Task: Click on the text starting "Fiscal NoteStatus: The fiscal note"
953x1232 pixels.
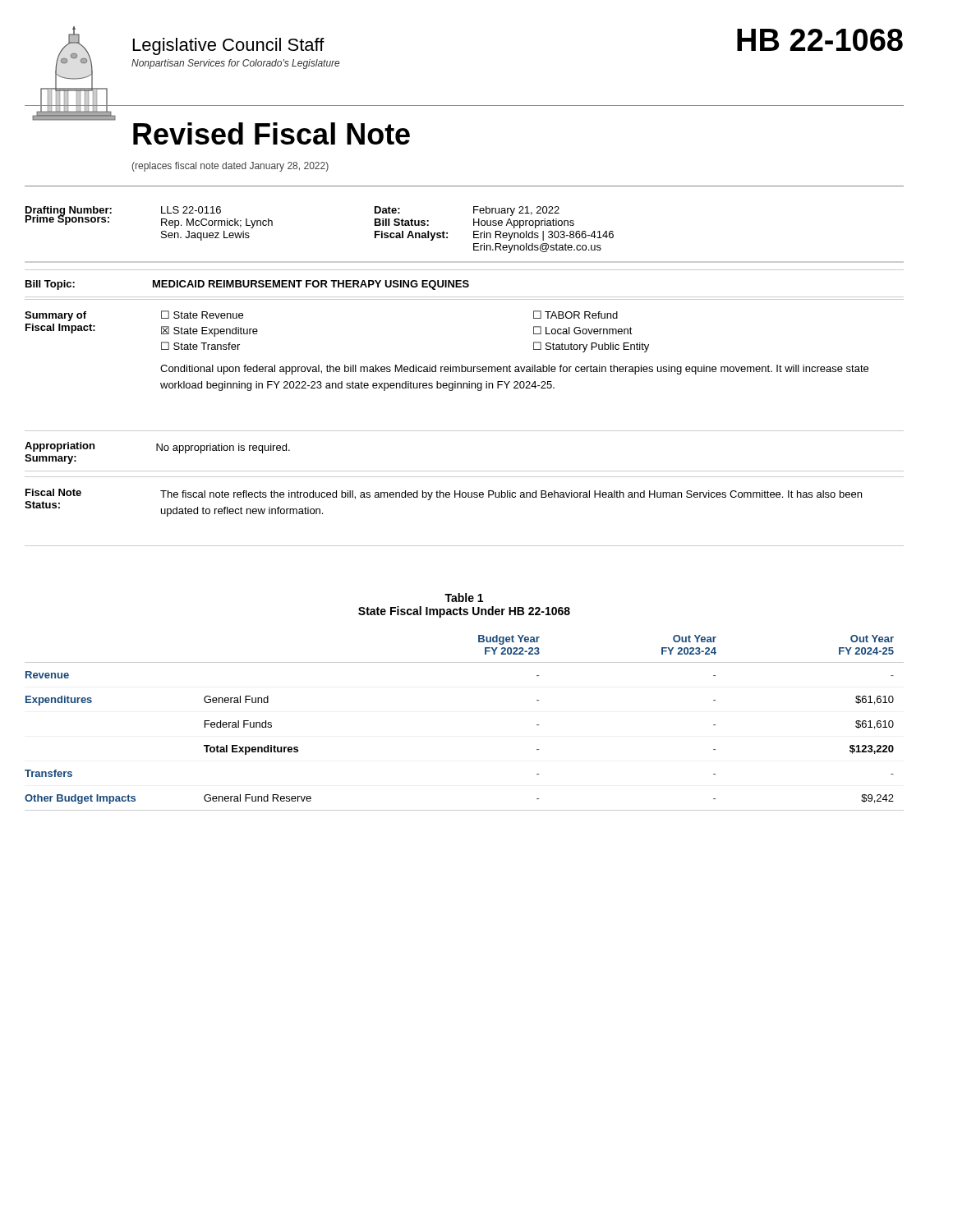Action: [464, 503]
